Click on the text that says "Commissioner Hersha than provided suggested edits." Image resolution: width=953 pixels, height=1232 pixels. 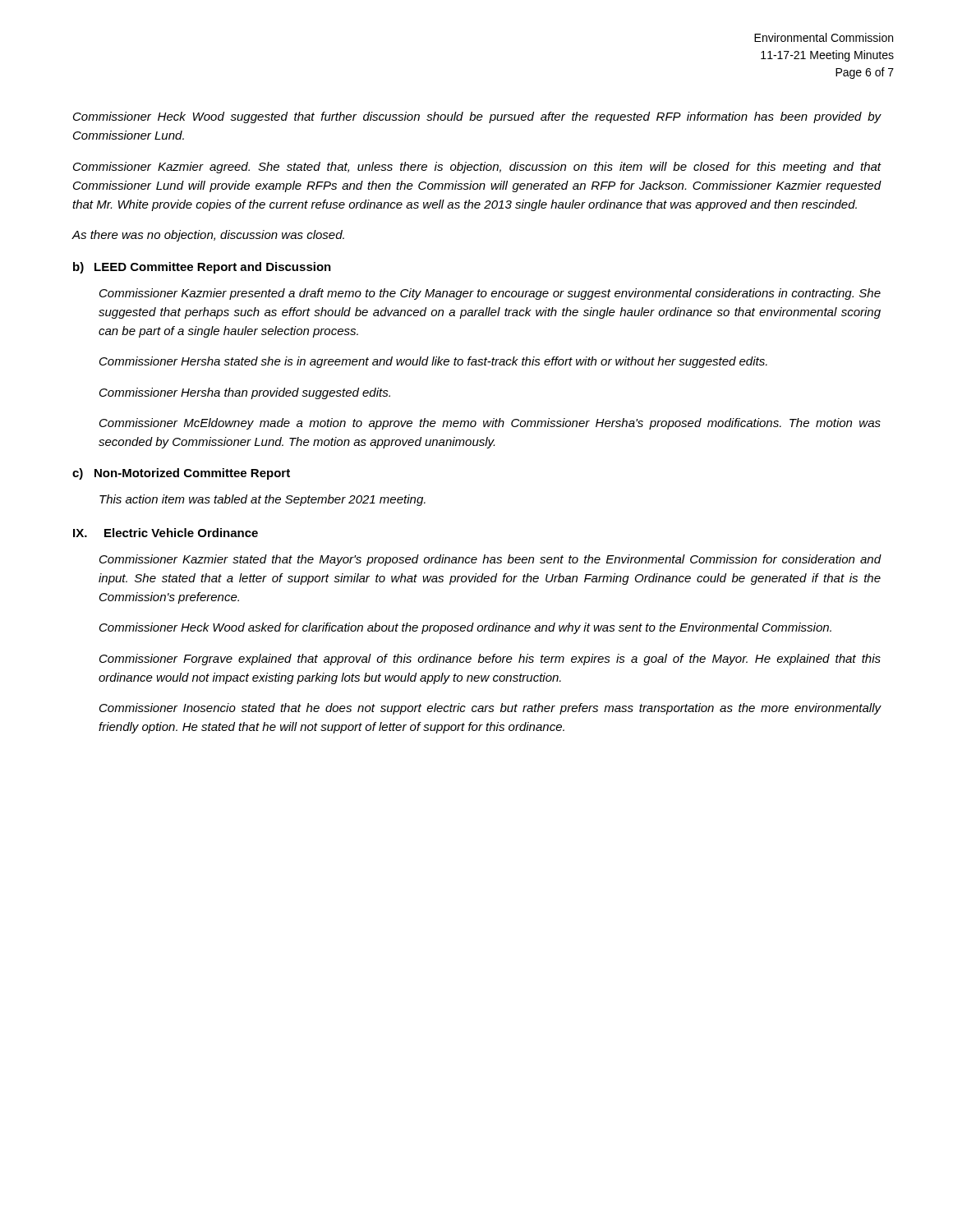(245, 392)
